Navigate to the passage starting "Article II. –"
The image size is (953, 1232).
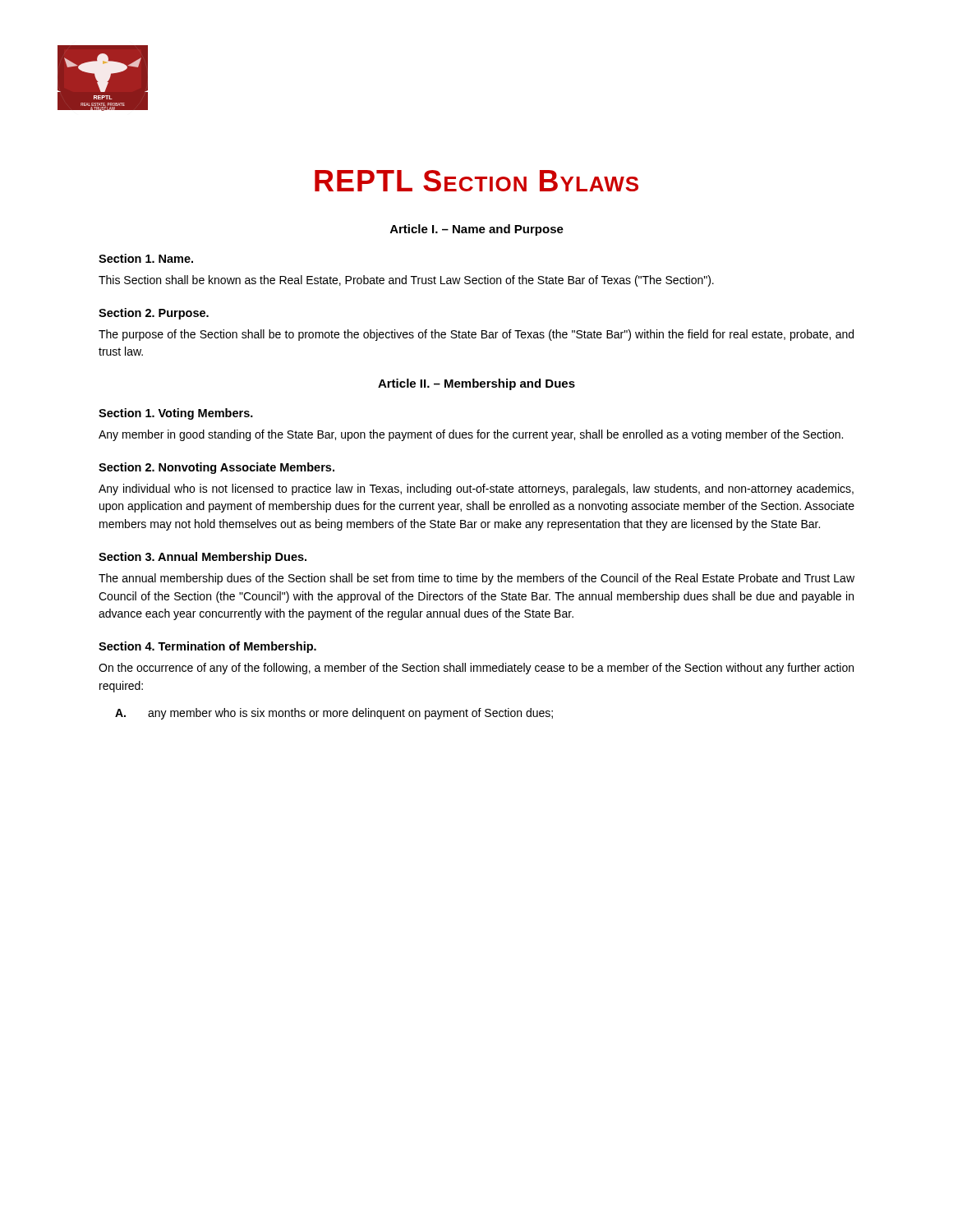click(476, 383)
